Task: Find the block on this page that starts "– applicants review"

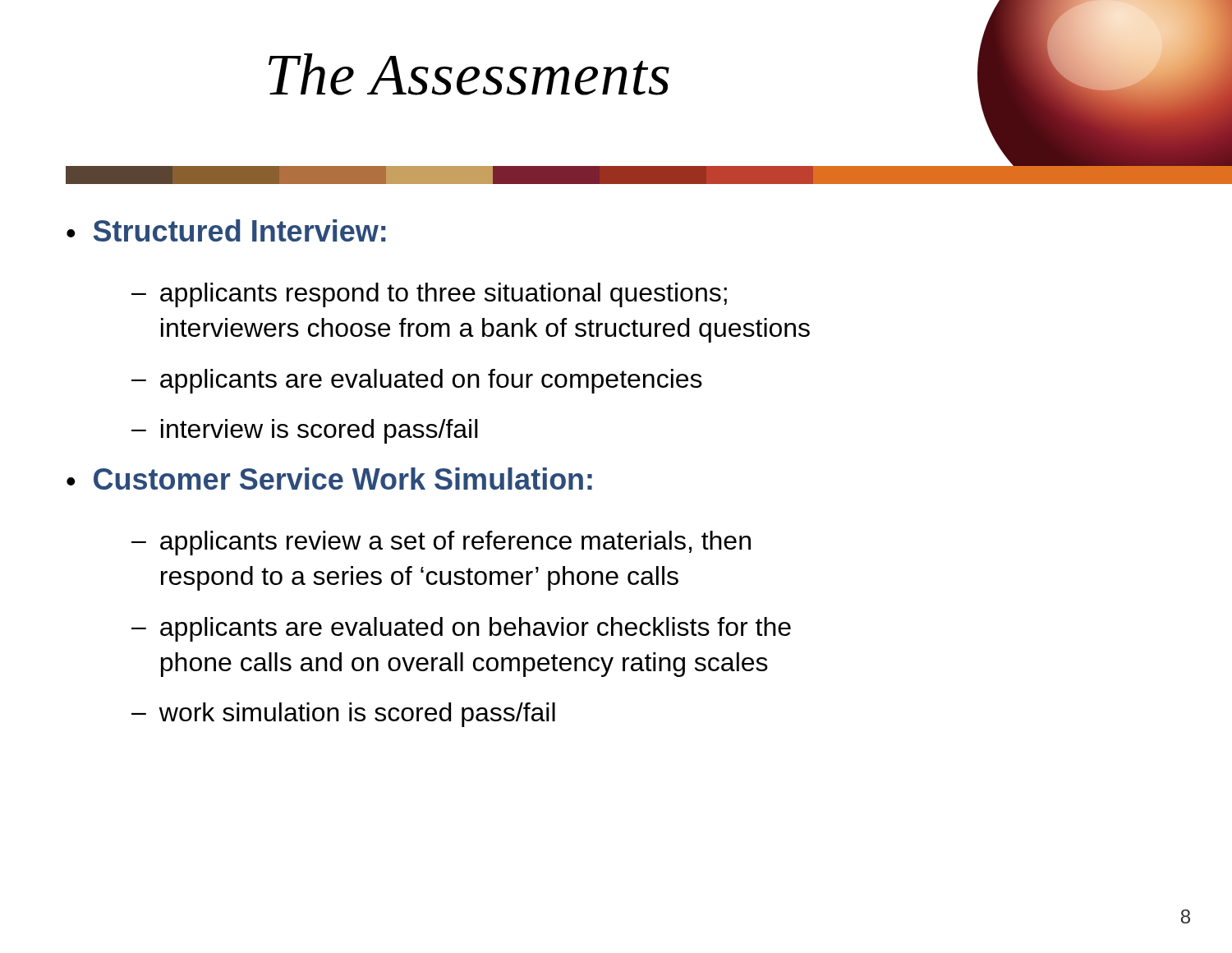Action: 442,559
